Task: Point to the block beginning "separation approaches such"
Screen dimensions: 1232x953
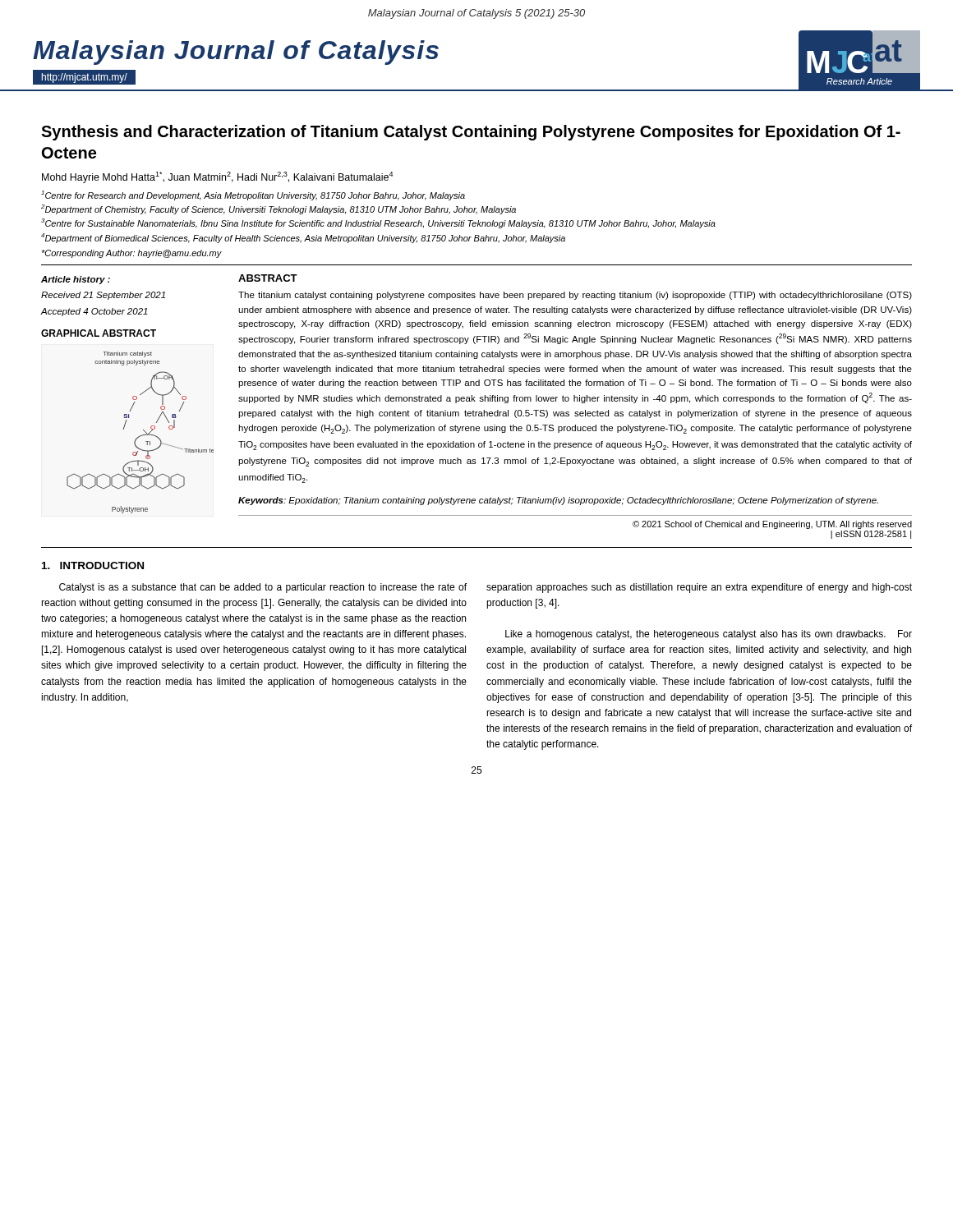Action: 699,666
